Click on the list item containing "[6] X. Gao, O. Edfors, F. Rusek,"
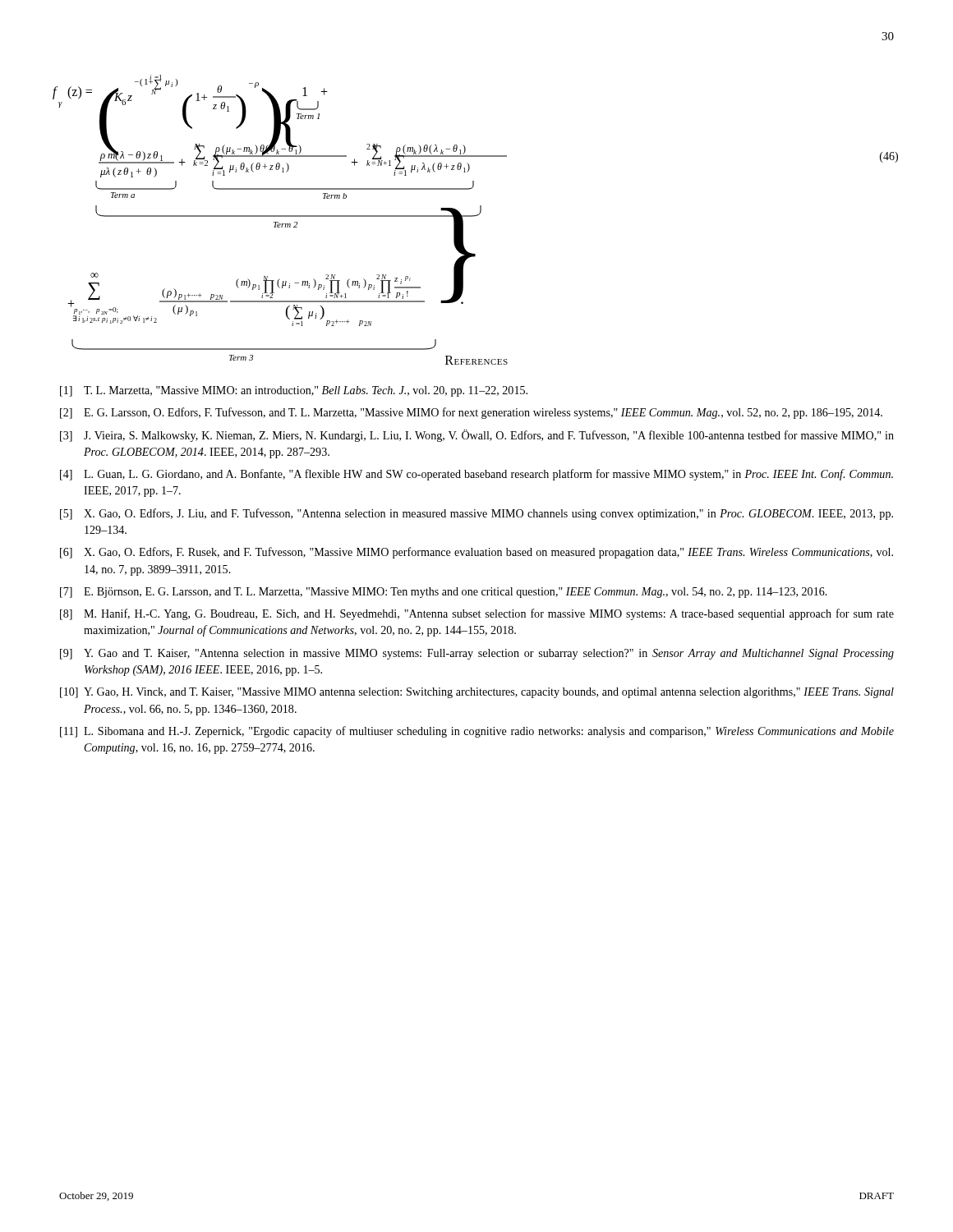 click(x=476, y=561)
